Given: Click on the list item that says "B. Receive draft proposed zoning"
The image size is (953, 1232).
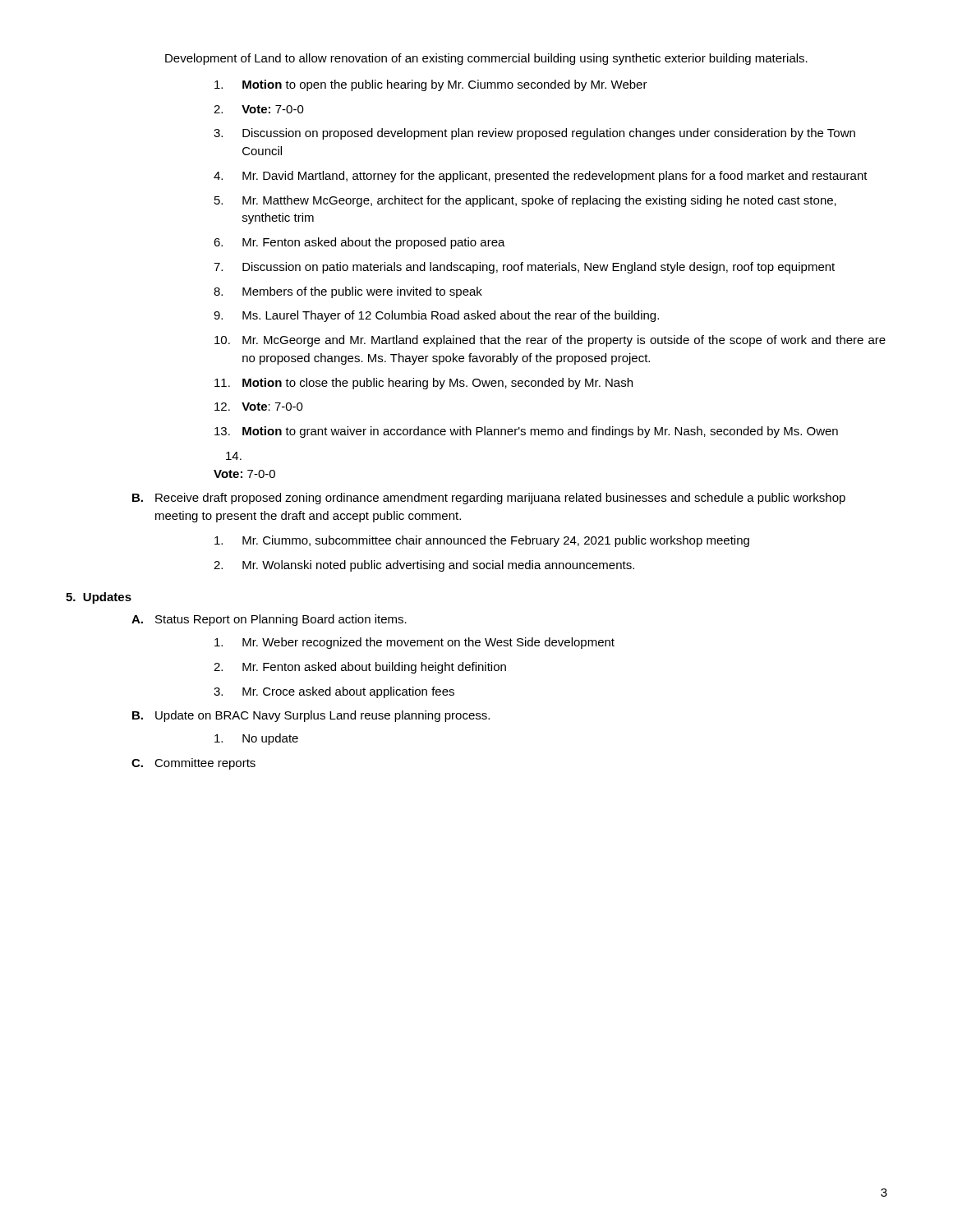Looking at the screenshot, I should click(509, 507).
